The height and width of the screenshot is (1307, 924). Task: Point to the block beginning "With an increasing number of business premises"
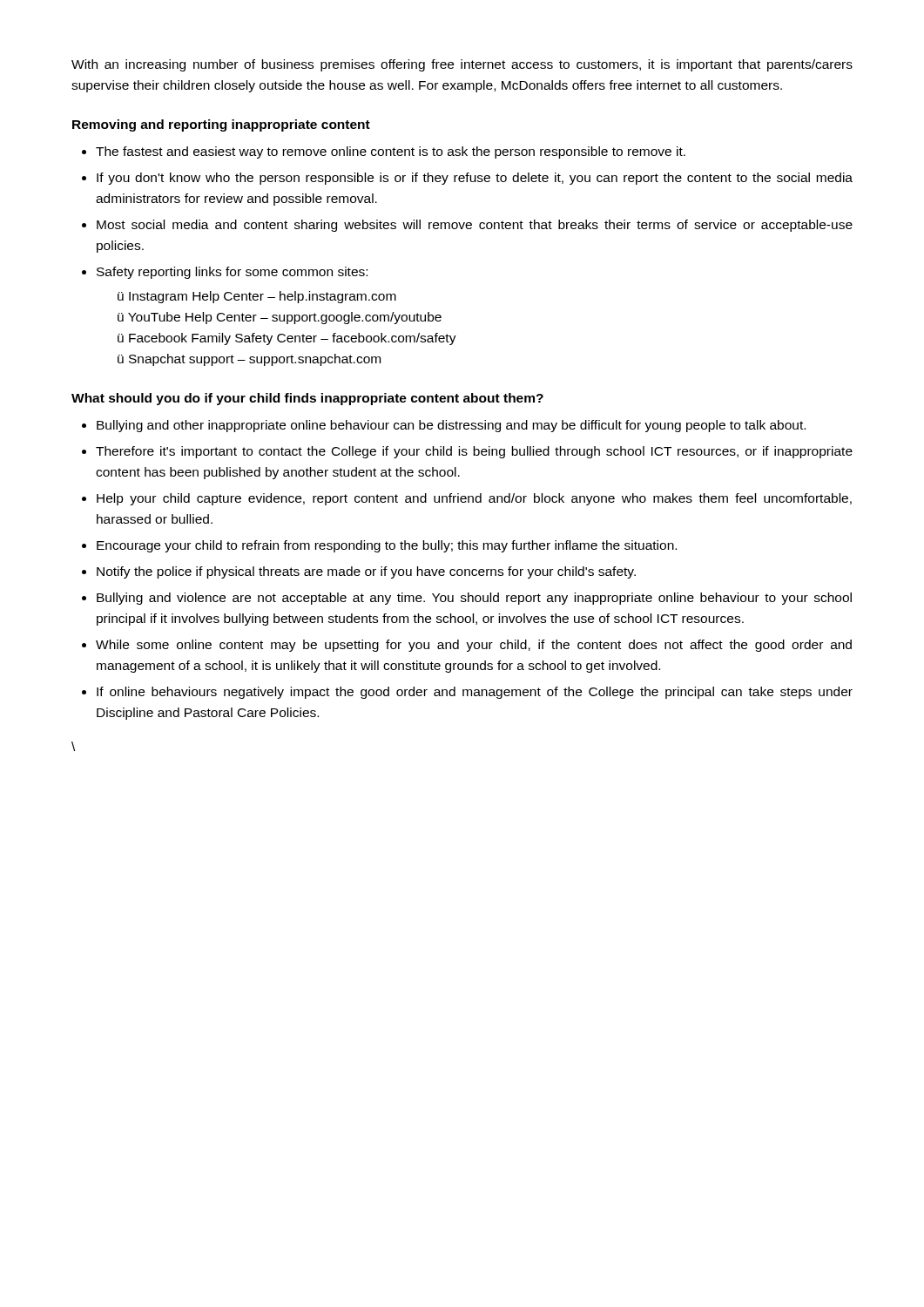tap(462, 74)
